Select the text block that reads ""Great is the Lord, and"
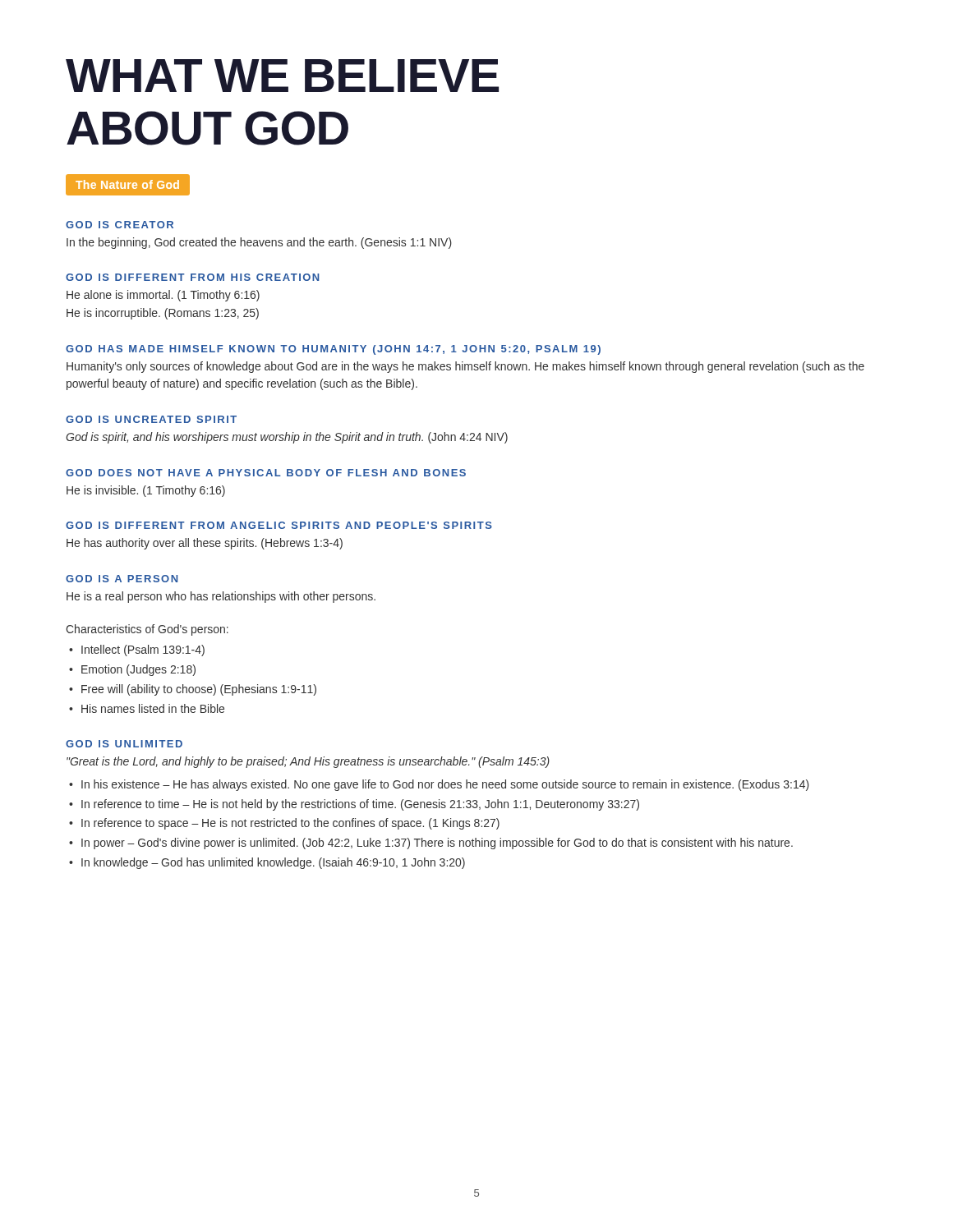This screenshot has height=1232, width=953. [x=476, y=762]
